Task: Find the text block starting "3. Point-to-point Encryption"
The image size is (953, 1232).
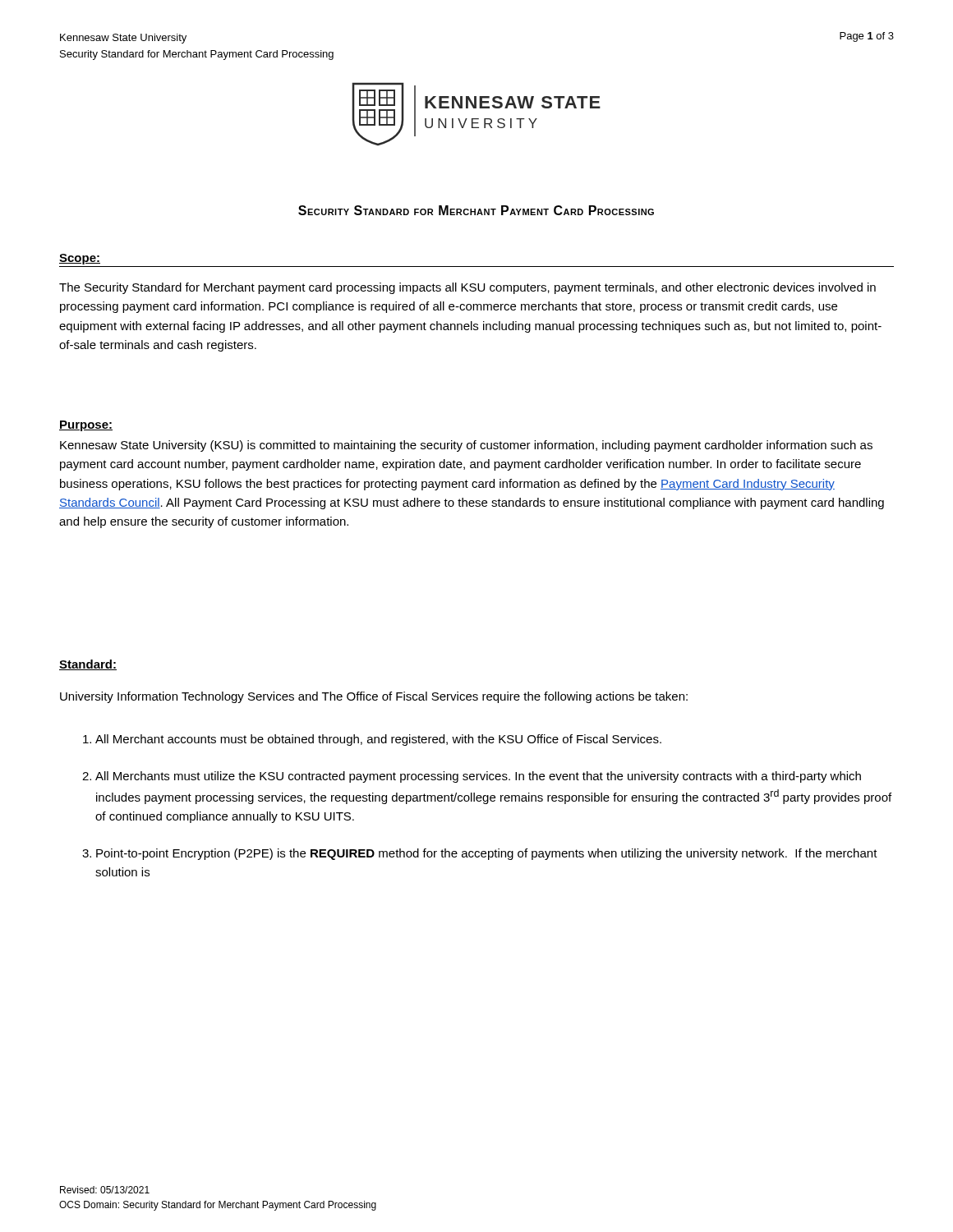Action: pyautogui.click(x=476, y=863)
